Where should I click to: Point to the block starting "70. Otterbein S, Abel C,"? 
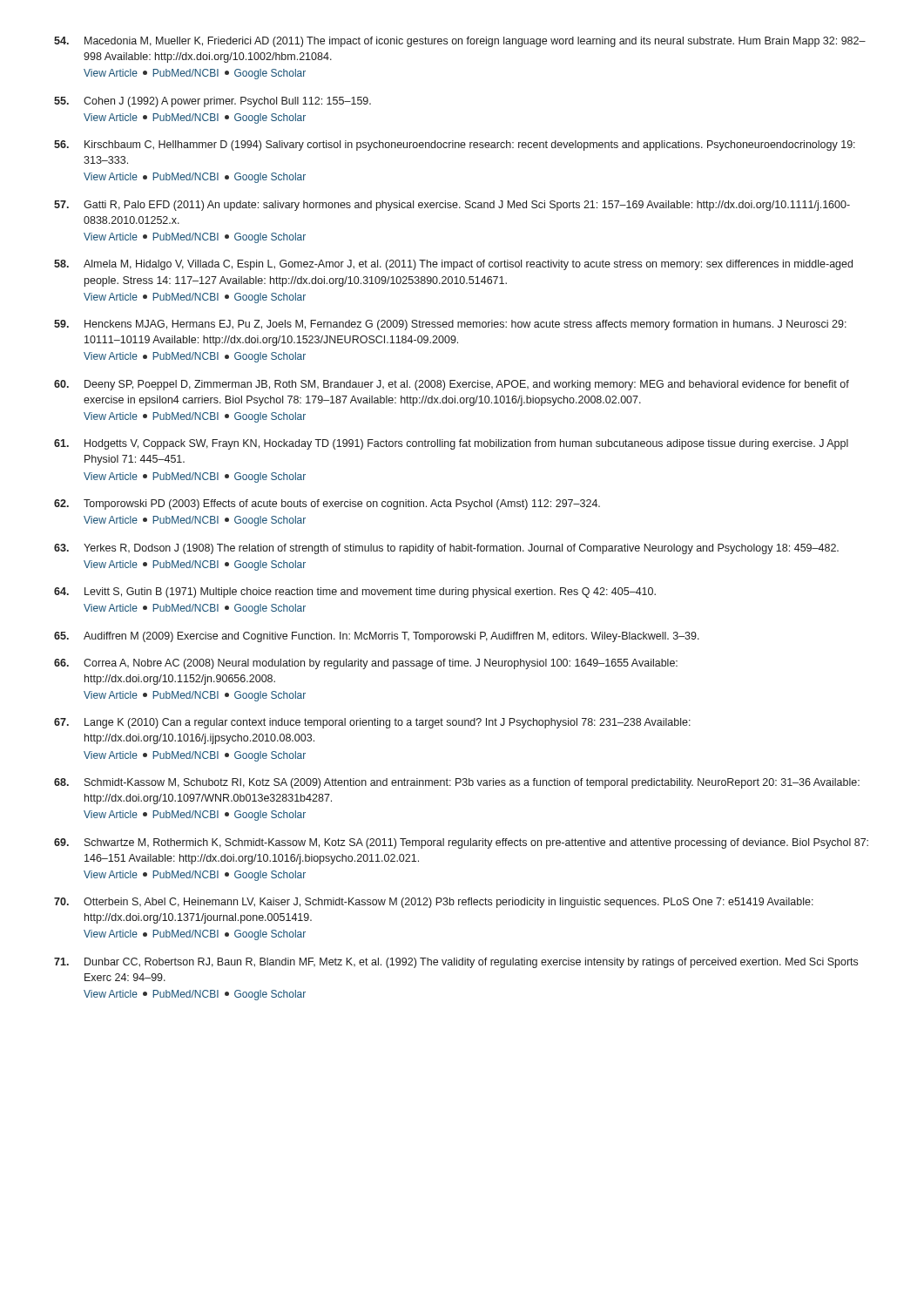434,903
